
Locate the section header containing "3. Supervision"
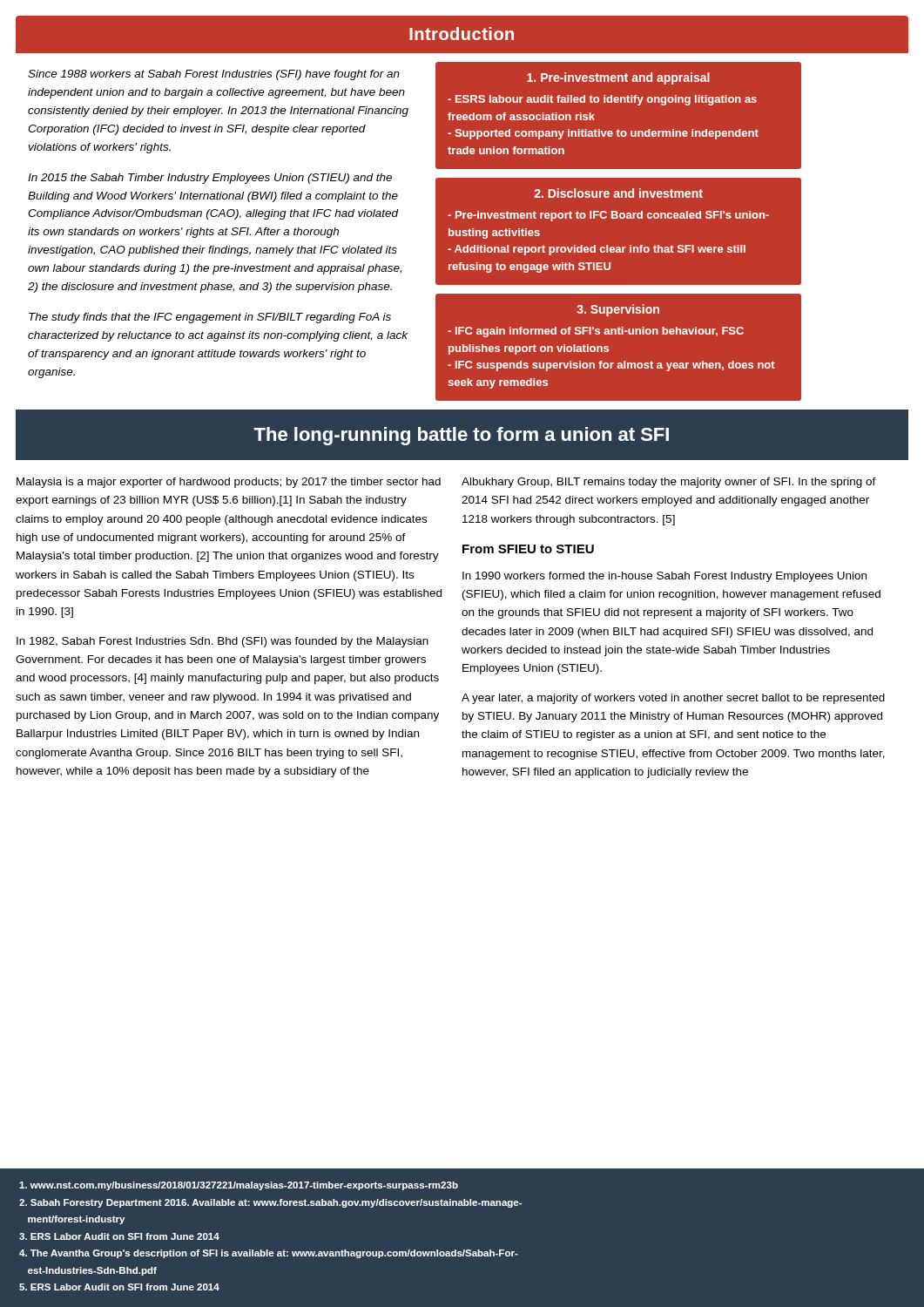click(x=618, y=309)
